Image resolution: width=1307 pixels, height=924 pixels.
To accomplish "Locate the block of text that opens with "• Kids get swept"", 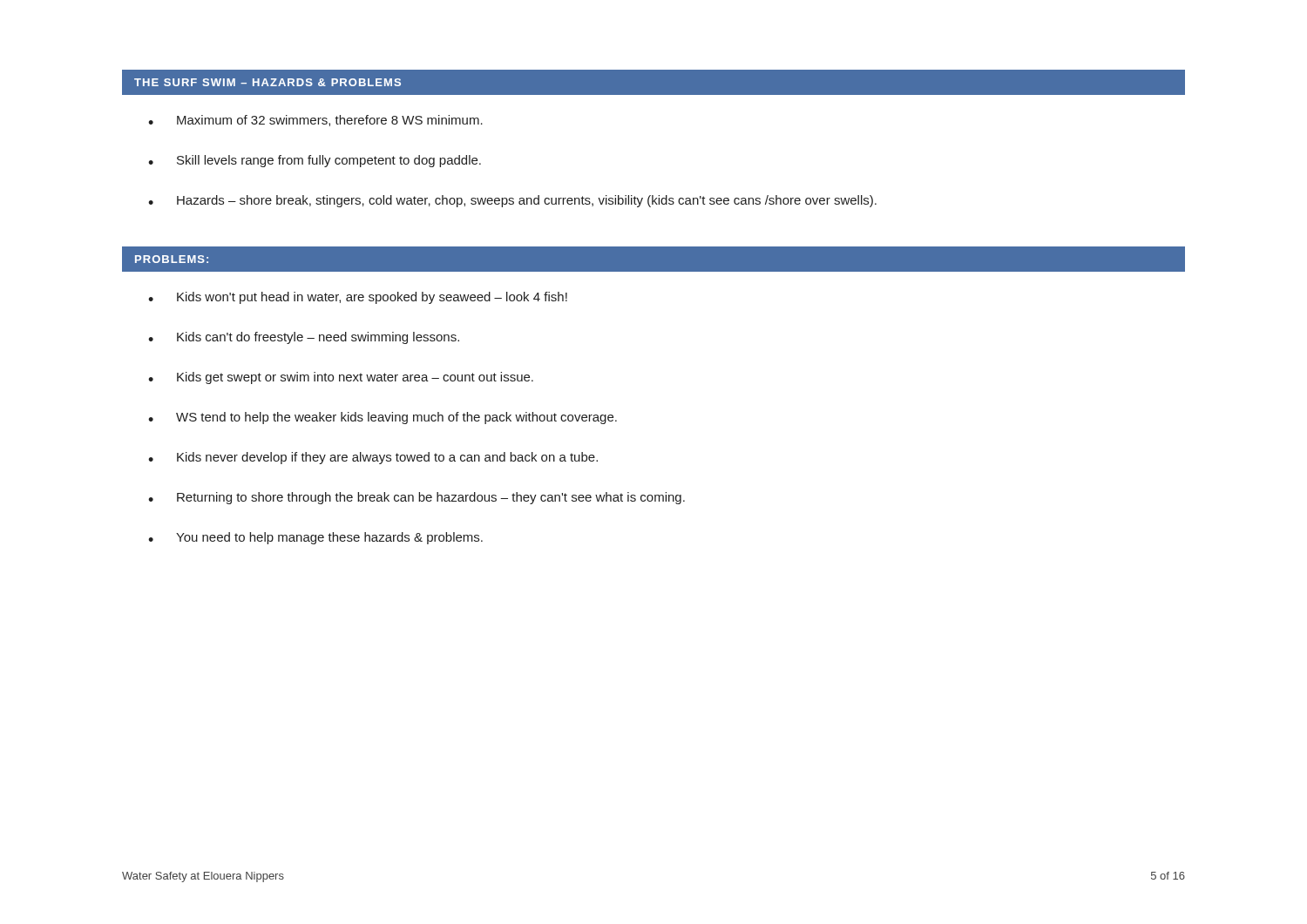I will pyautogui.click(x=341, y=380).
